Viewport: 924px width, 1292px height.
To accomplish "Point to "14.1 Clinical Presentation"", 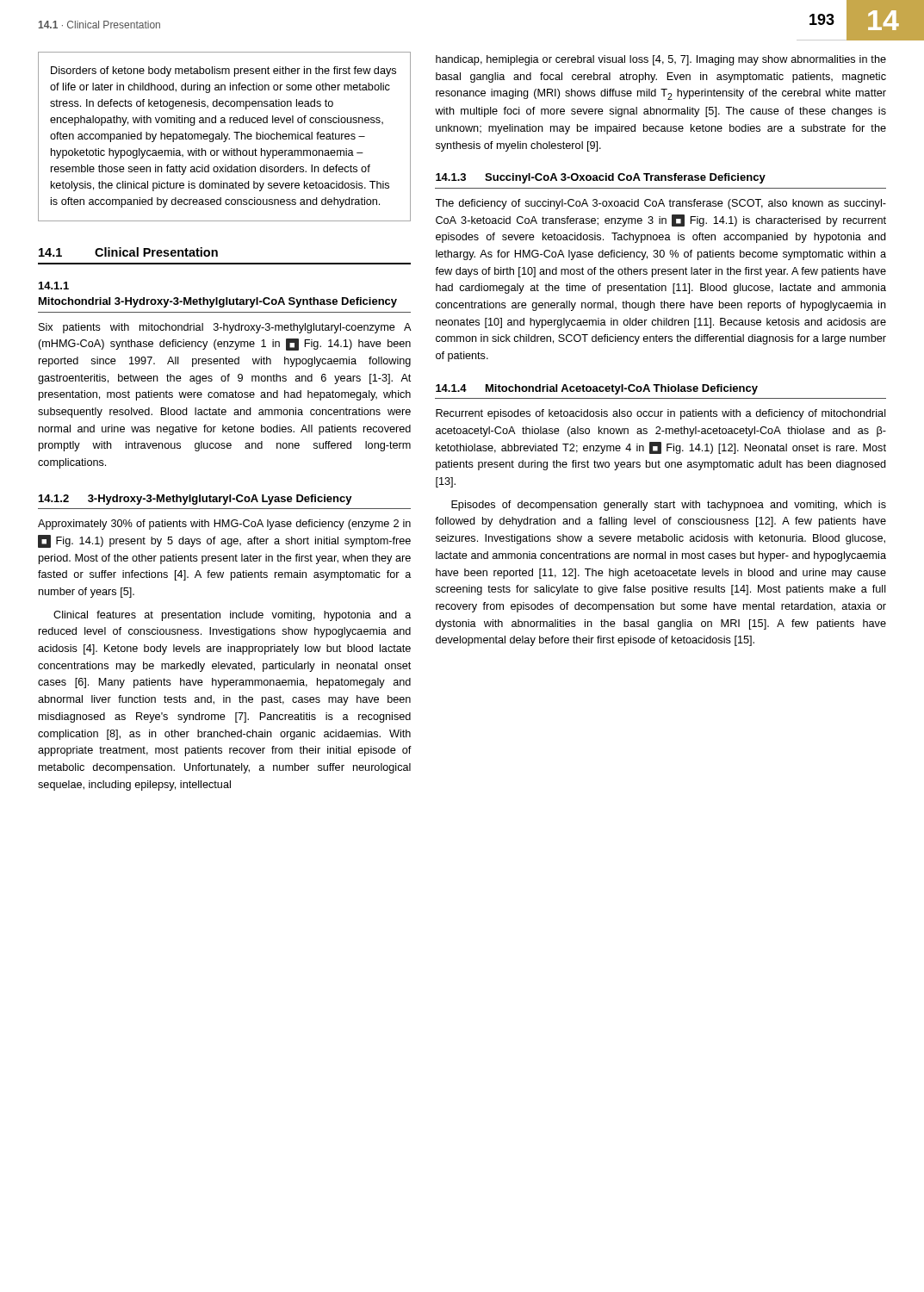I will (x=128, y=253).
